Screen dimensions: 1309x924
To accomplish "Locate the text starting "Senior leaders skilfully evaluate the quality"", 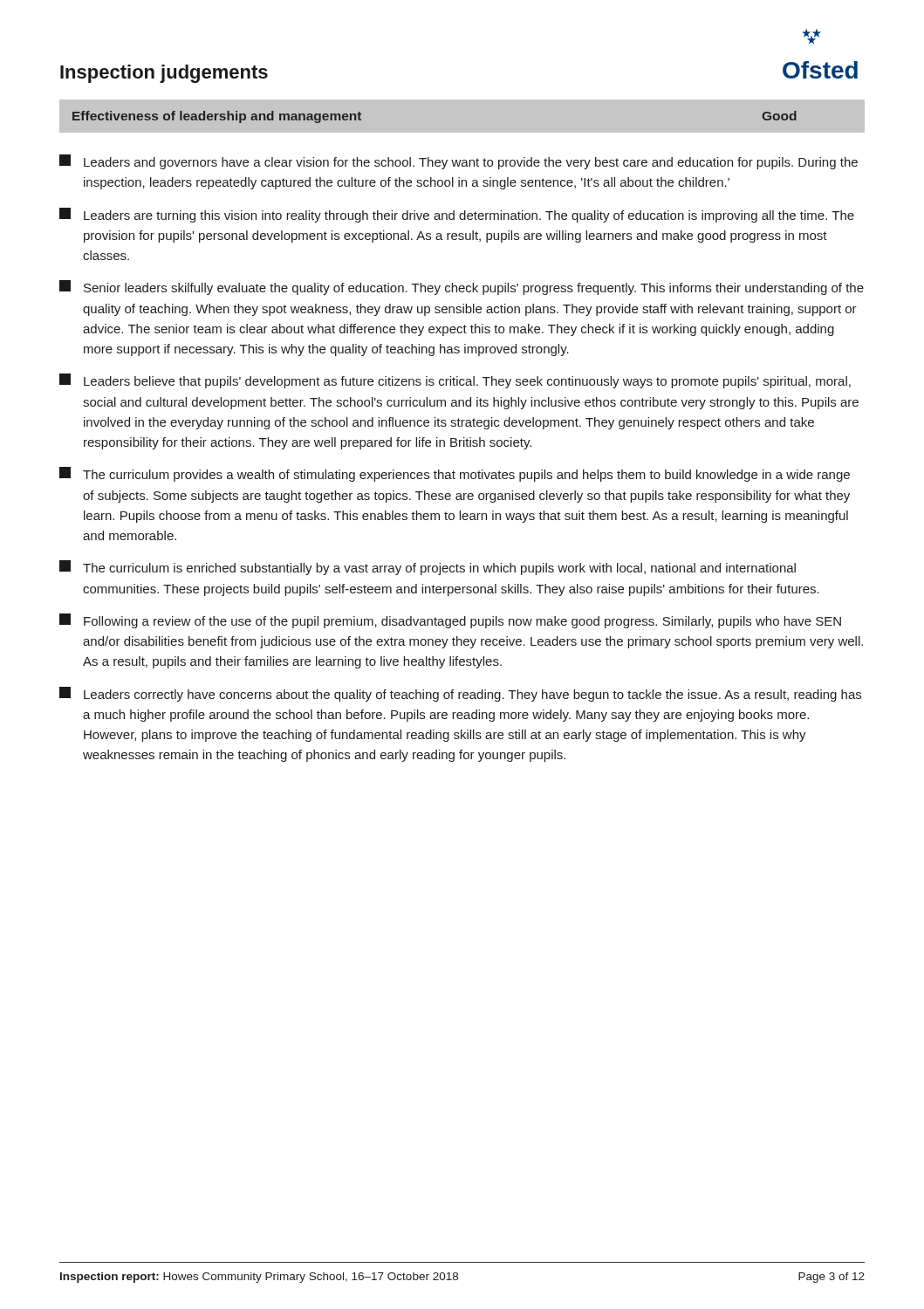I will (x=462, y=318).
